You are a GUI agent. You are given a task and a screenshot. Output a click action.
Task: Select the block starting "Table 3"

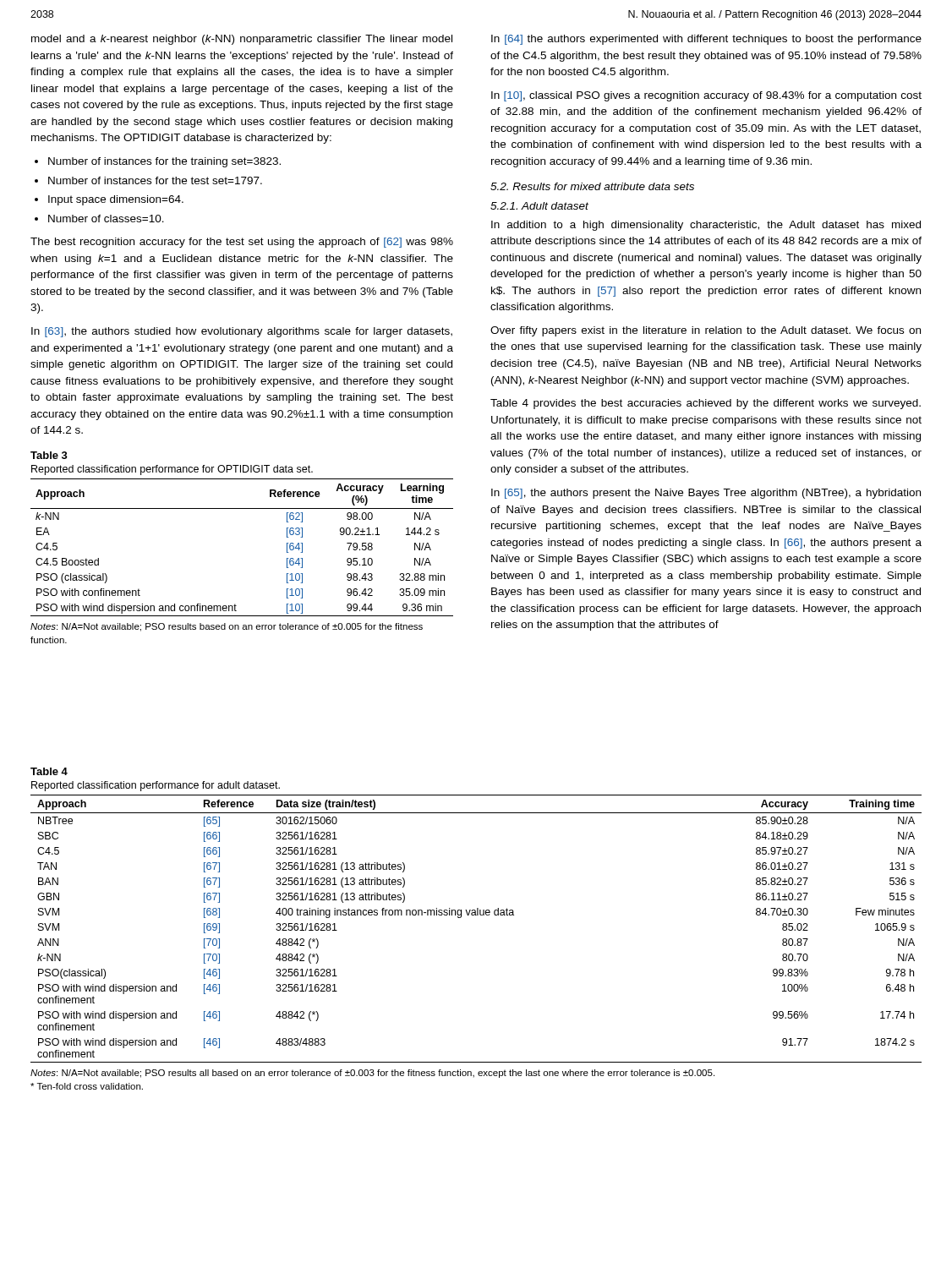pyautogui.click(x=49, y=455)
